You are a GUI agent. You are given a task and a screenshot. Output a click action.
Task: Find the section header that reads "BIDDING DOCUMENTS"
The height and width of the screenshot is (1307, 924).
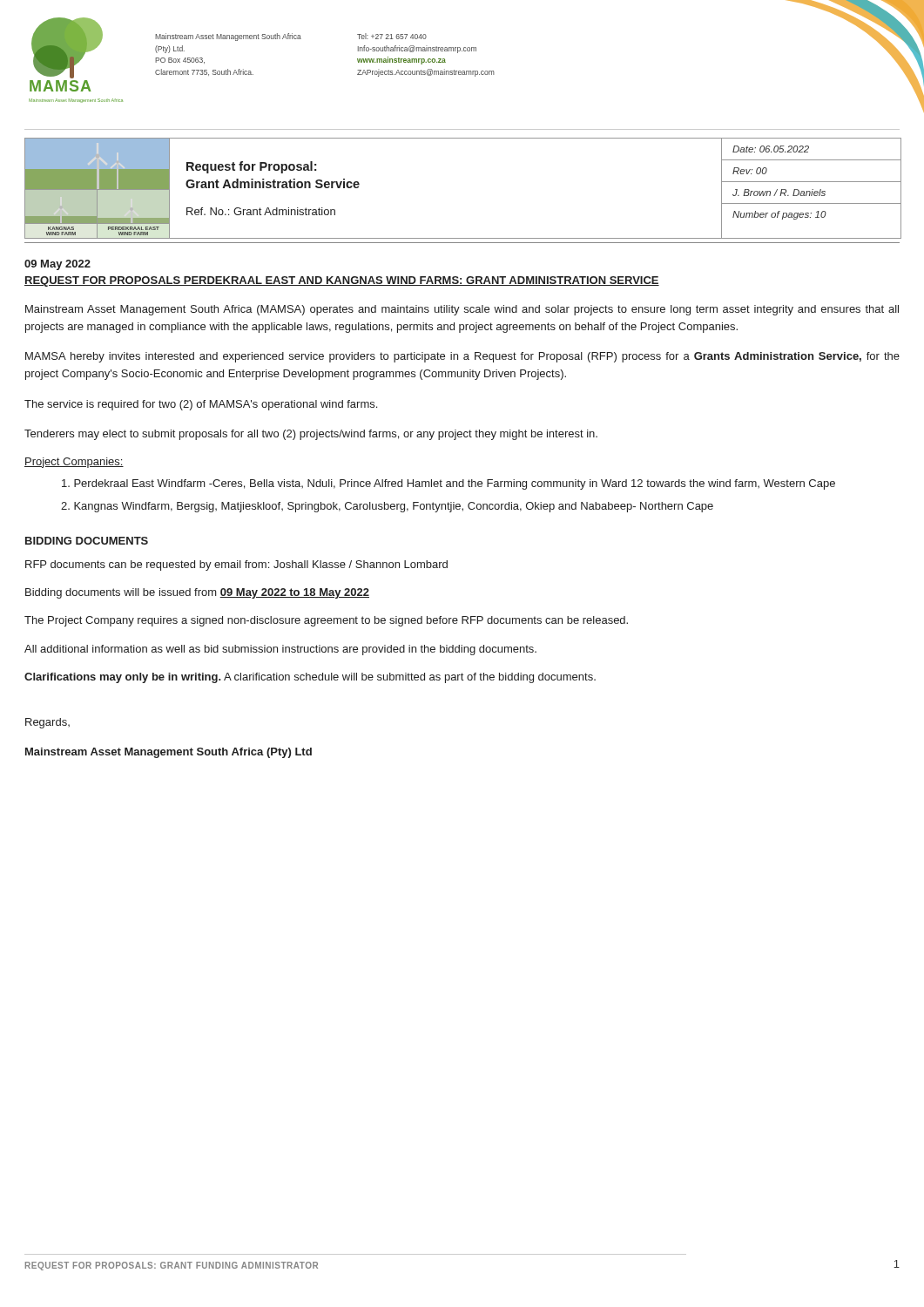click(x=86, y=541)
